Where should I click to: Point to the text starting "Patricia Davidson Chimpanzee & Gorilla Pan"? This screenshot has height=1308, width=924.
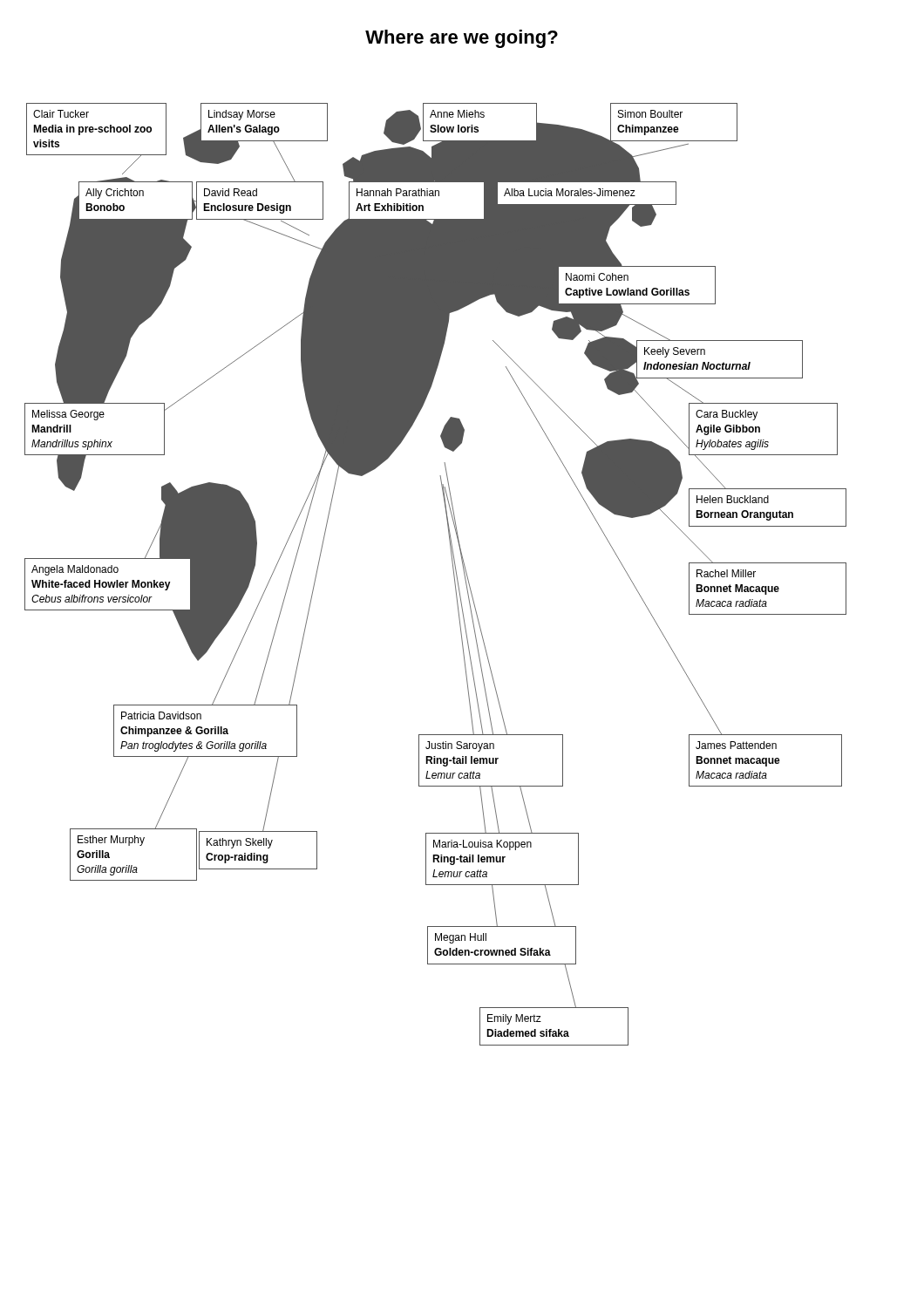pos(205,731)
